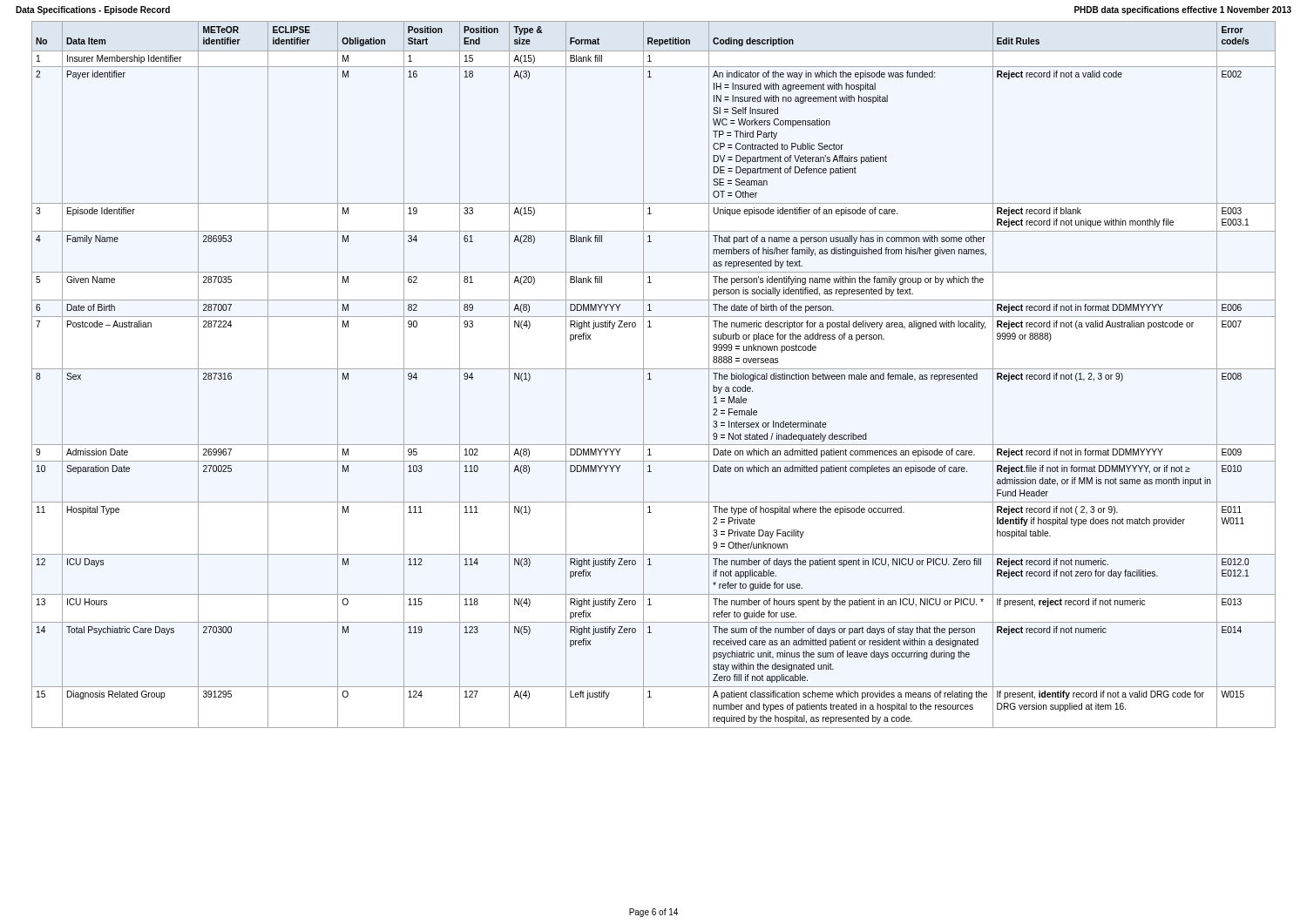Click a table
The width and height of the screenshot is (1307, 924).
(654, 374)
